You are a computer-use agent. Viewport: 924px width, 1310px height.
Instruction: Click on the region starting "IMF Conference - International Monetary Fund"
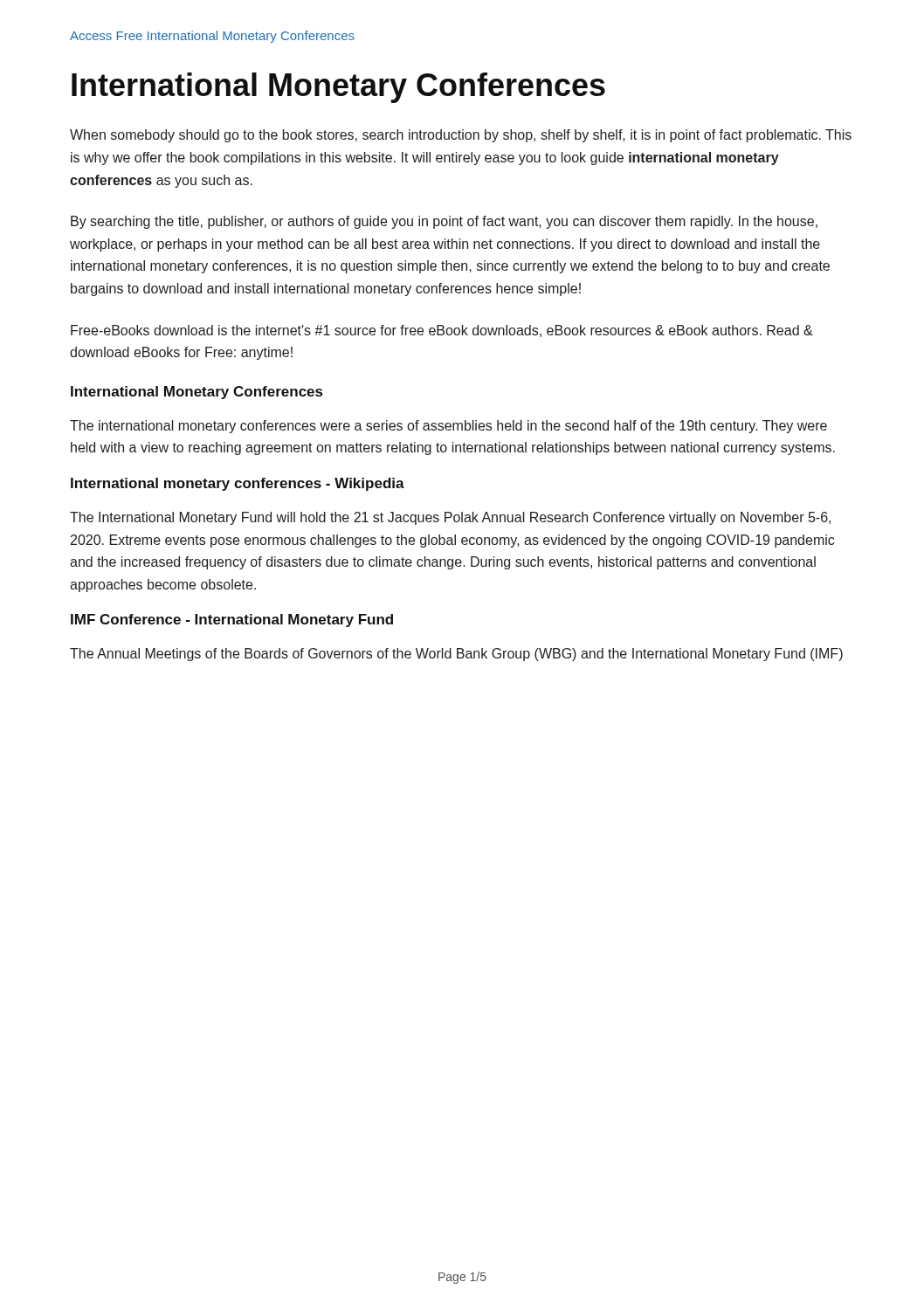click(x=232, y=621)
